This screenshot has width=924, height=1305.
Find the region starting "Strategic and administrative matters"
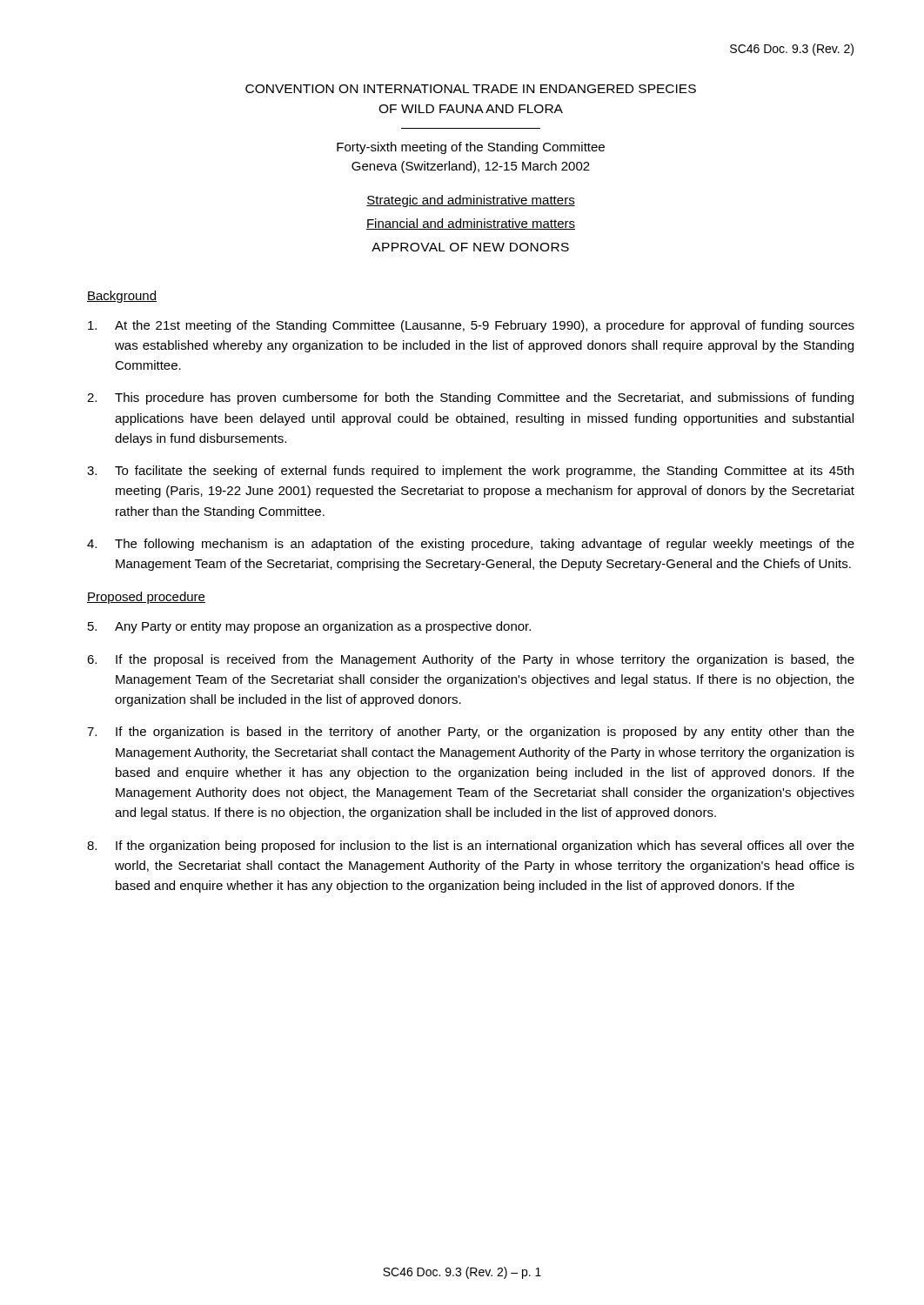471,199
